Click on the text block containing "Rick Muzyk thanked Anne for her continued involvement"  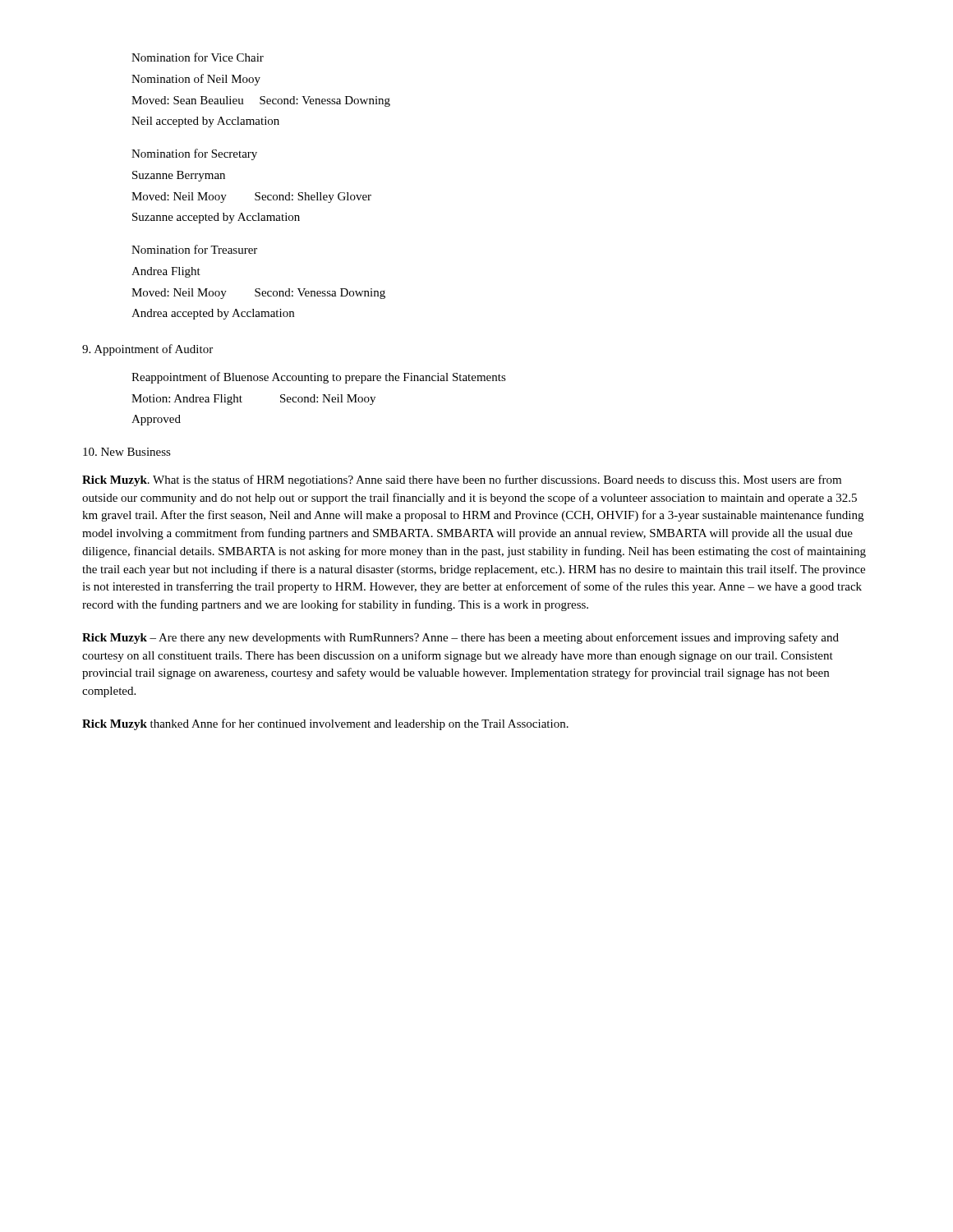[x=476, y=724]
